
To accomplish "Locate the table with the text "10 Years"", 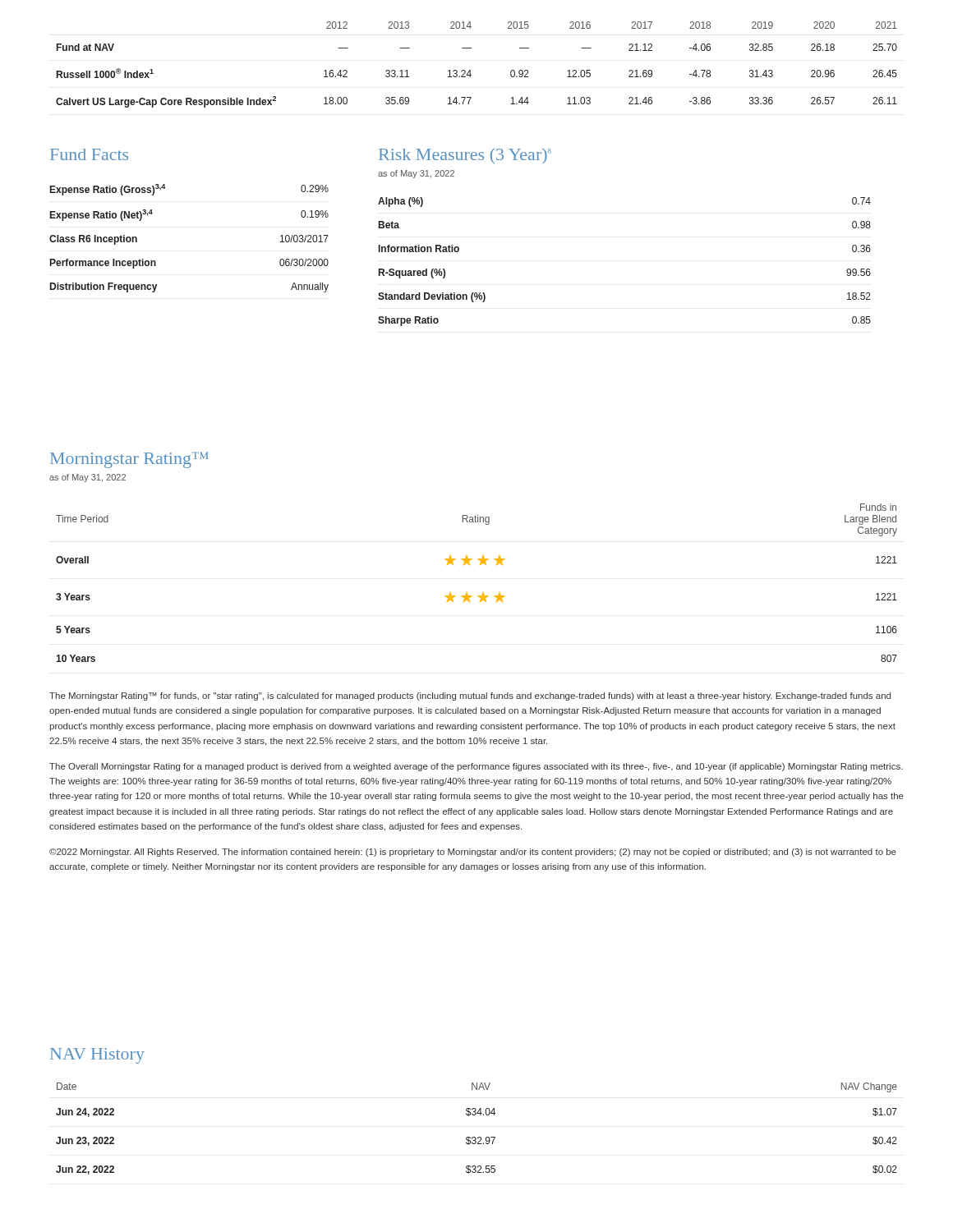I will (x=476, y=585).
